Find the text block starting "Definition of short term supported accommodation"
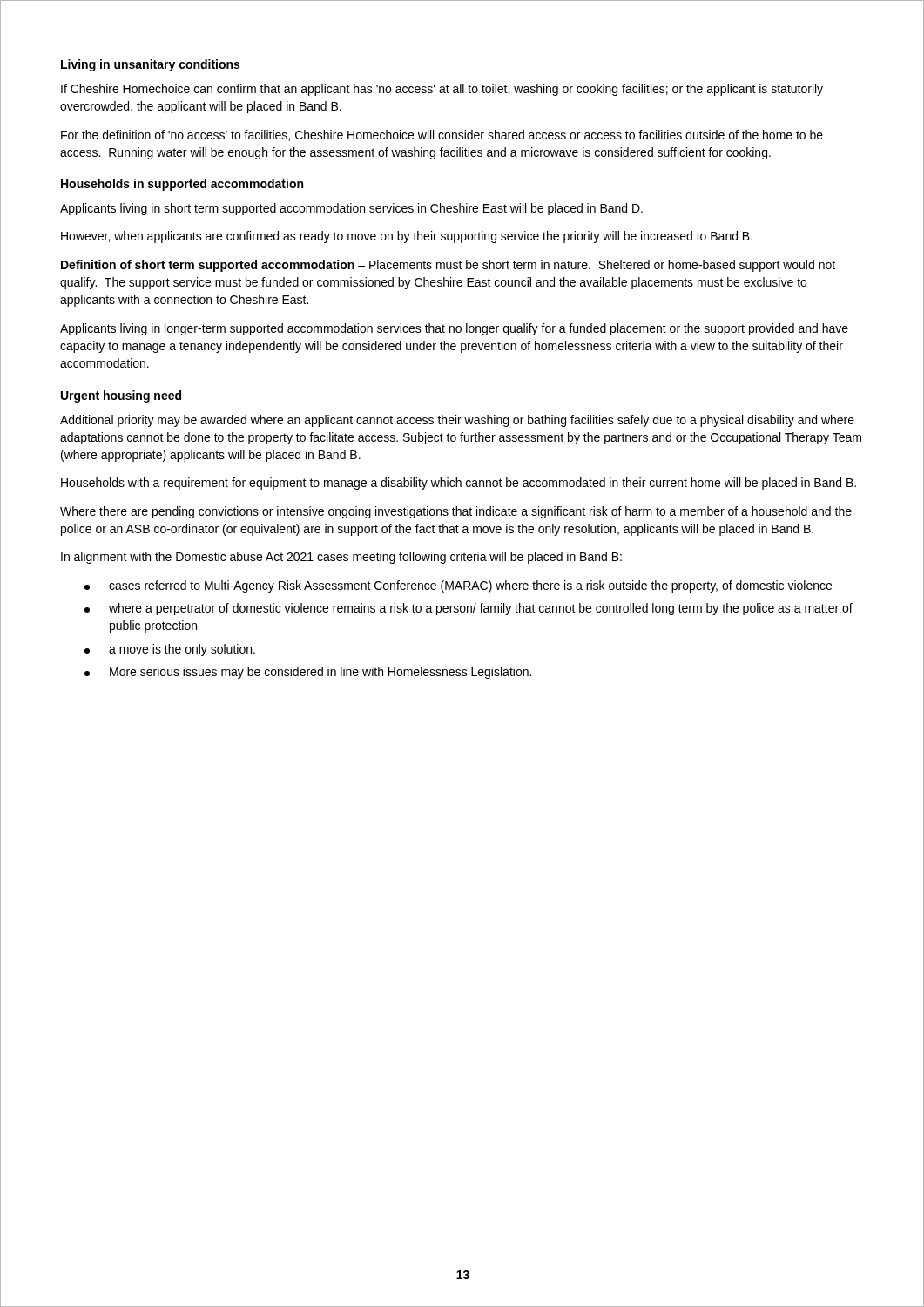924x1307 pixels. click(448, 282)
